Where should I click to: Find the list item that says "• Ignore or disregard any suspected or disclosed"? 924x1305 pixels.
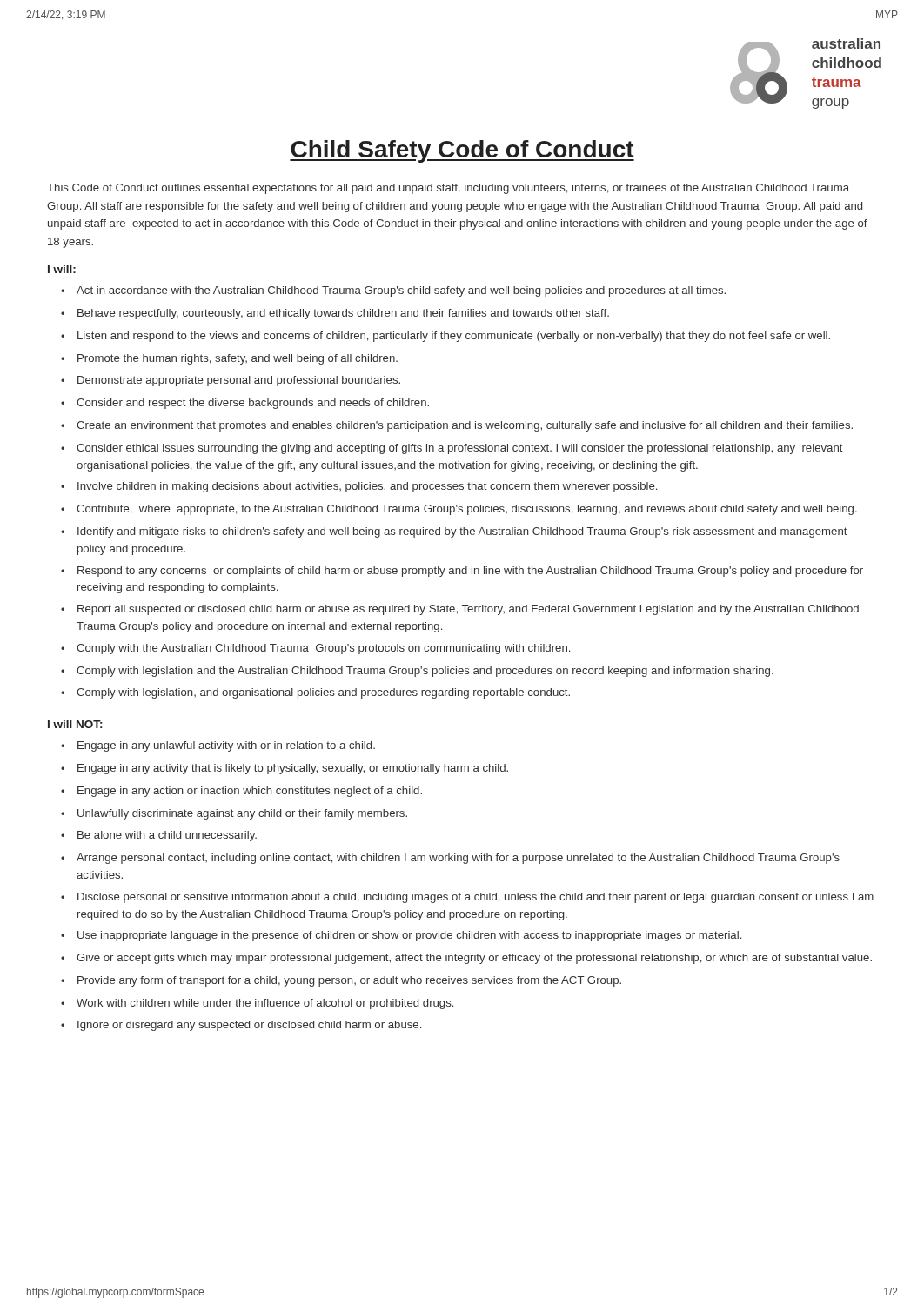241,1026
